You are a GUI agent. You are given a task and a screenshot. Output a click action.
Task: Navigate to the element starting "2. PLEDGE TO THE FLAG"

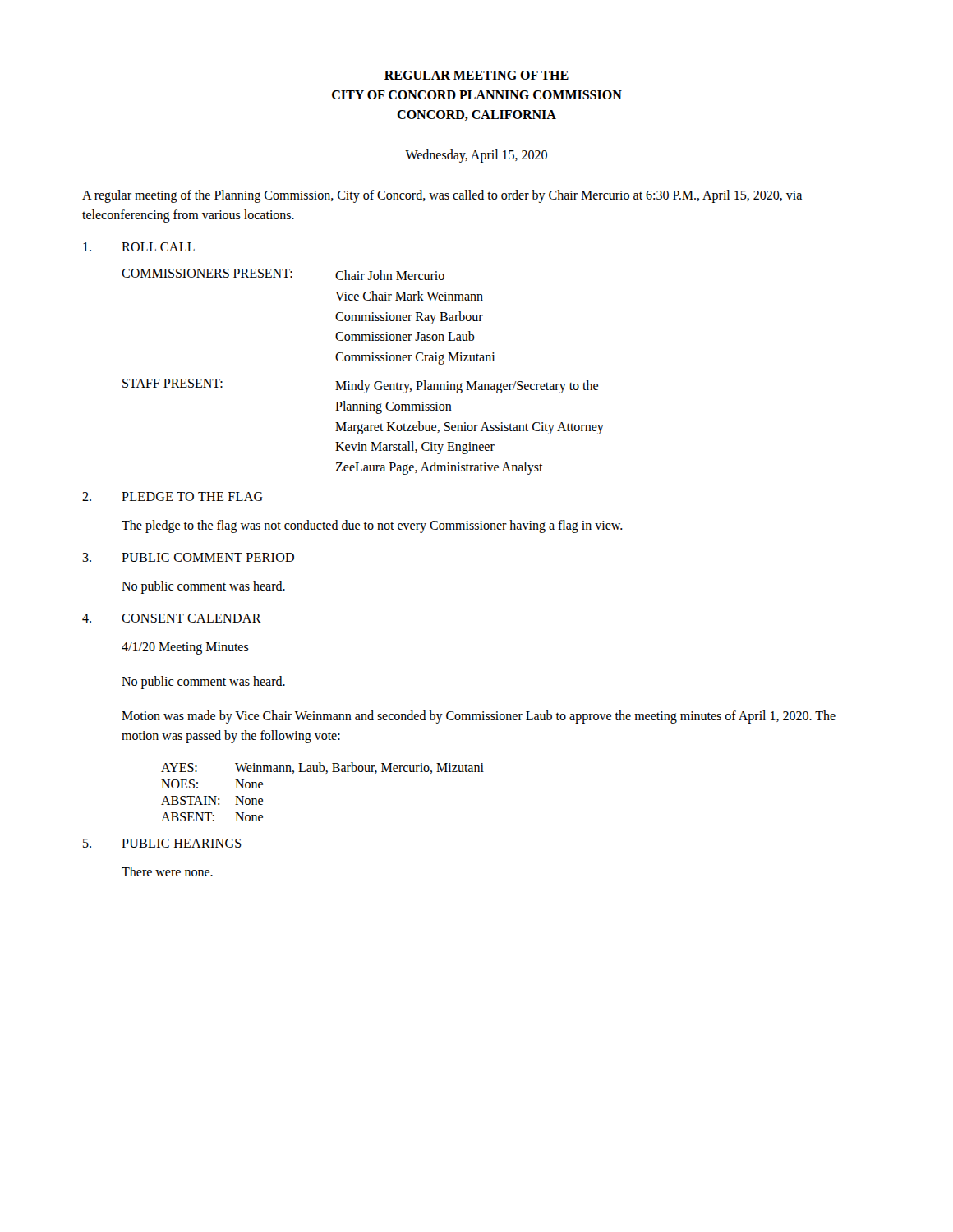coord(173,497)
